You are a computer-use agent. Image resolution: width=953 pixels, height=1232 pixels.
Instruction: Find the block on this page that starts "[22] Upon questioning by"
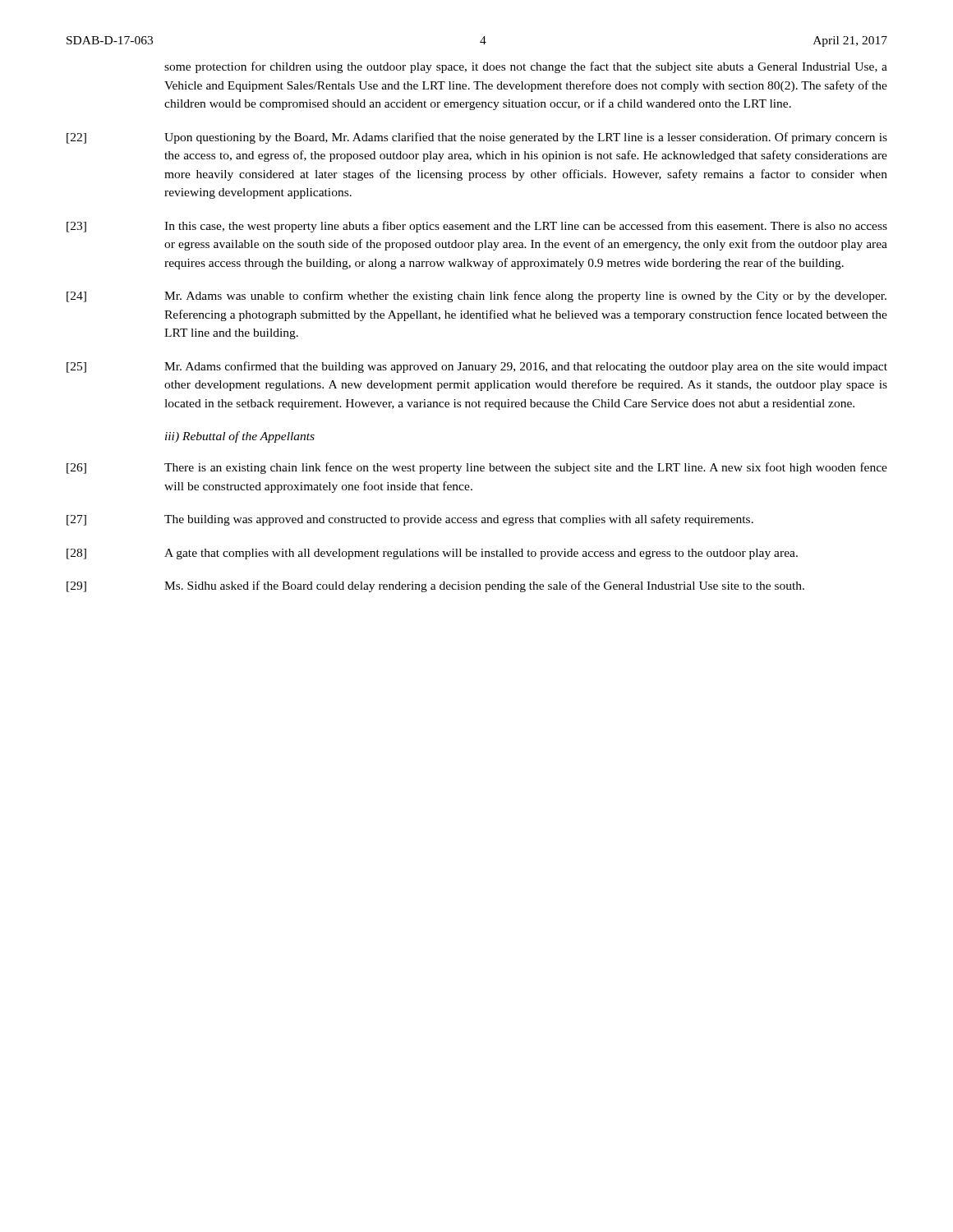click(x=476, y=165)
